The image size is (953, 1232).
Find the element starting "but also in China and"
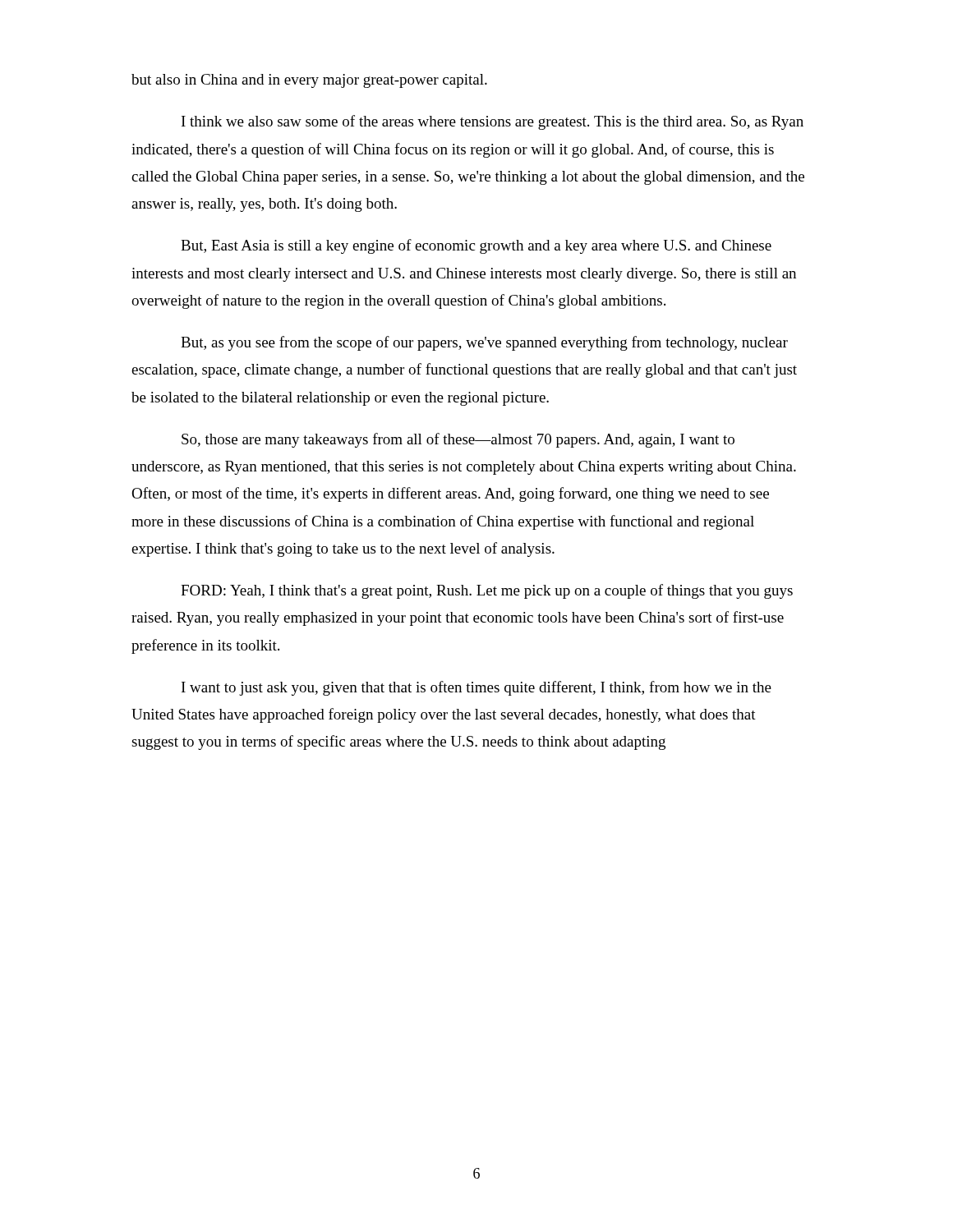(310, 79)
